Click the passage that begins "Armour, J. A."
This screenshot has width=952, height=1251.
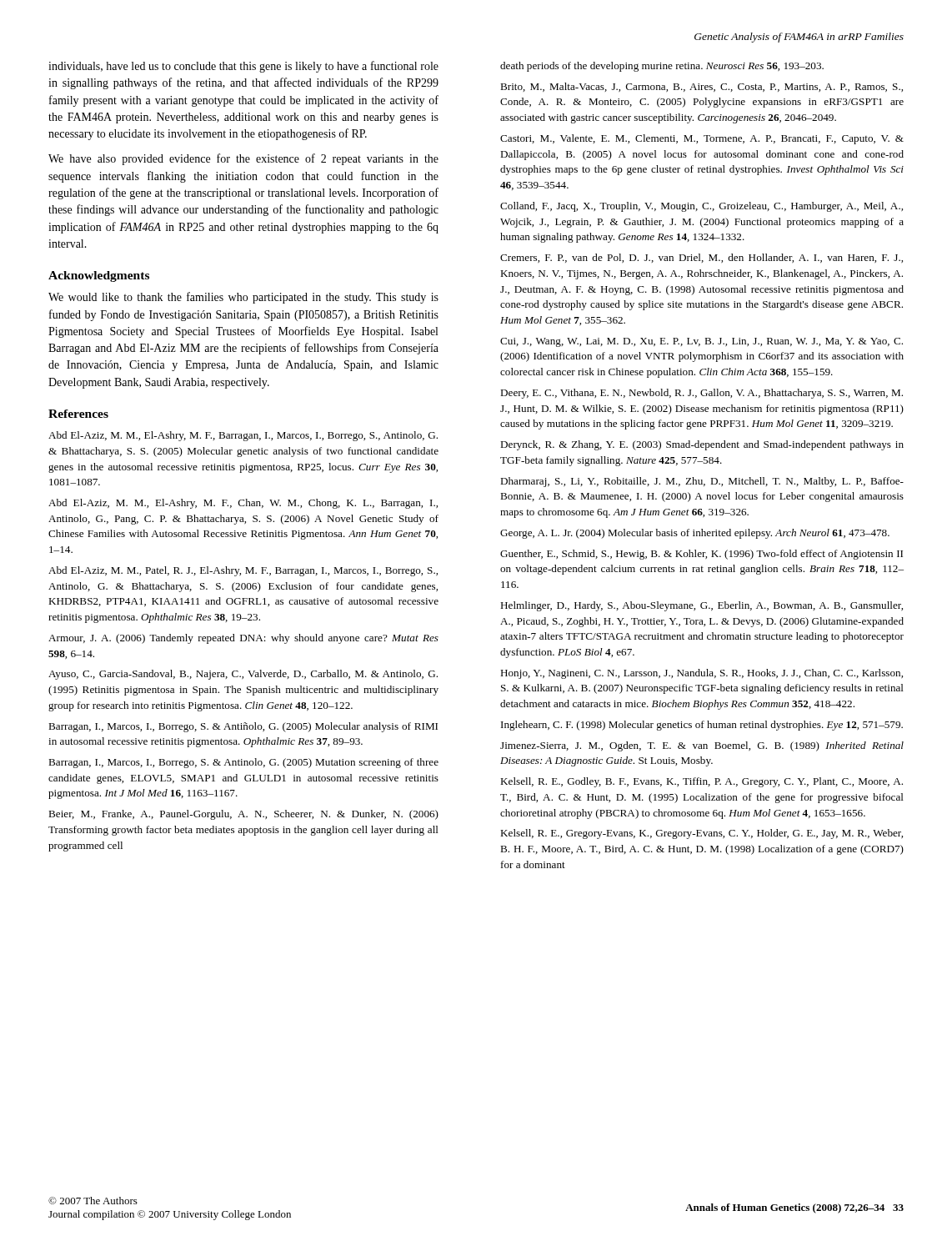[x=243, y=645]
